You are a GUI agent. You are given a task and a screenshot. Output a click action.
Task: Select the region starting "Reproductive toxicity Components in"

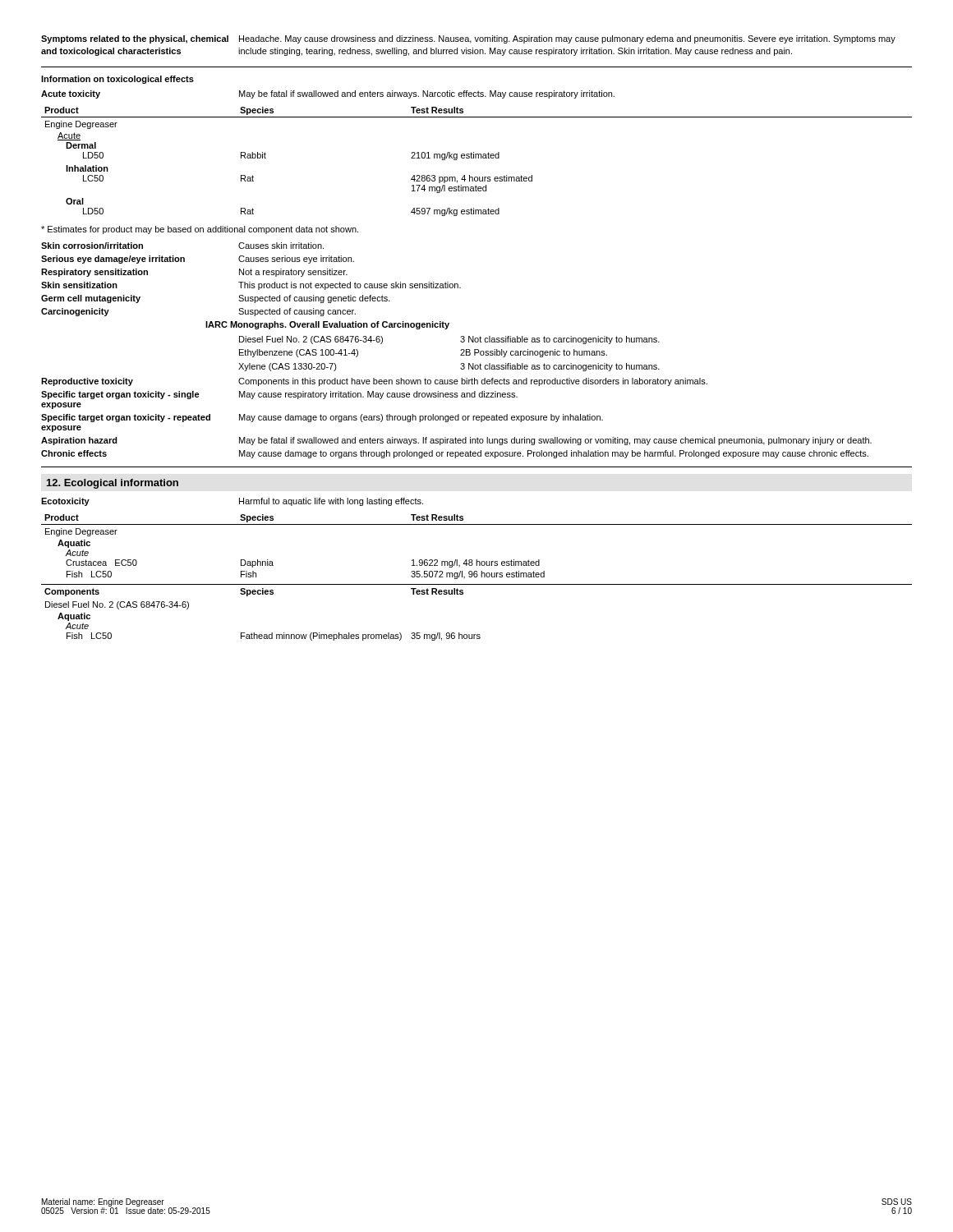click(476, 381)
